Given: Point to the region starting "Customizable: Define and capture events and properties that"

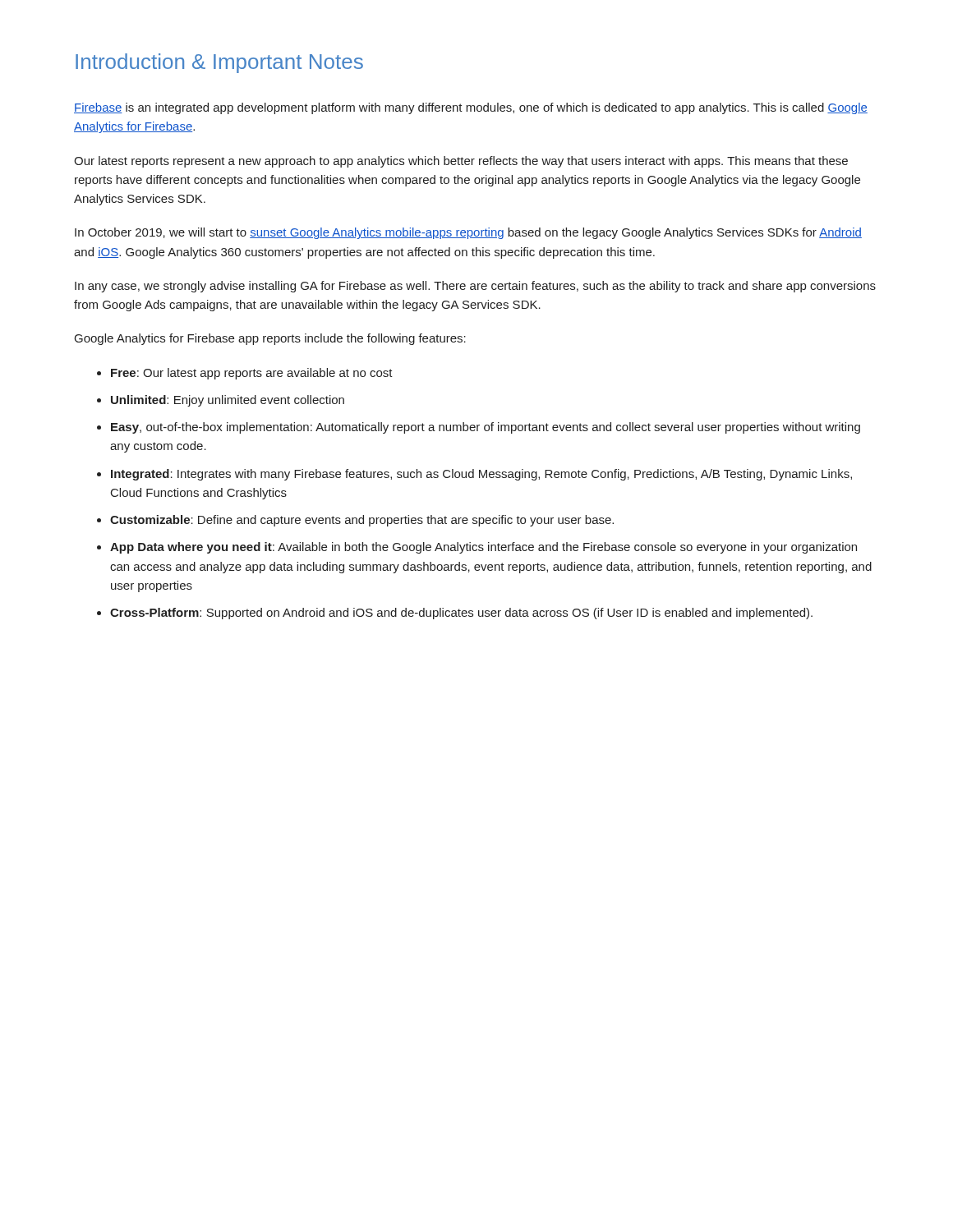Looking at the screenshot, I should coord(476,520).
